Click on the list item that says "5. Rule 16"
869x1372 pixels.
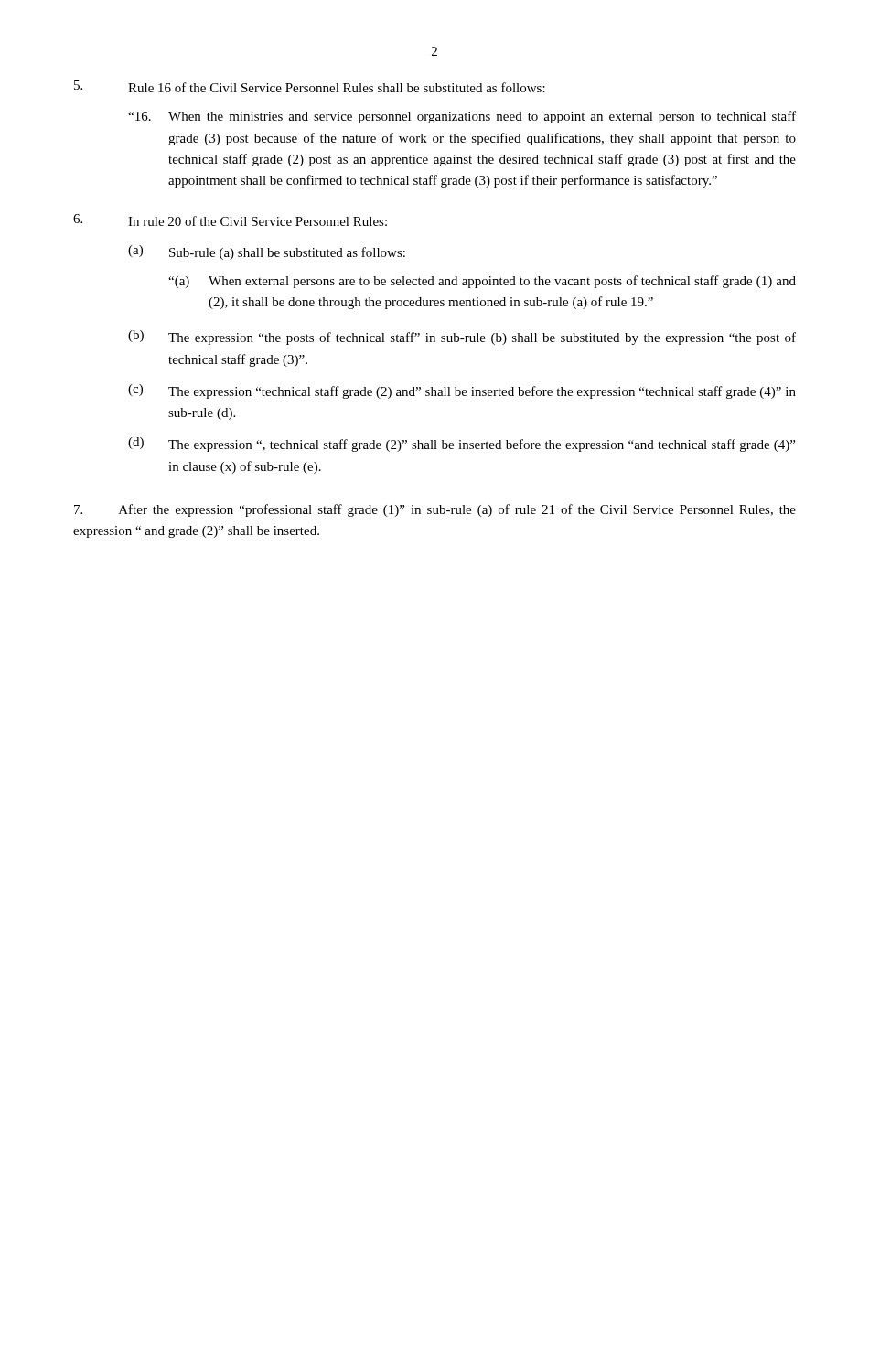[434, 136]
